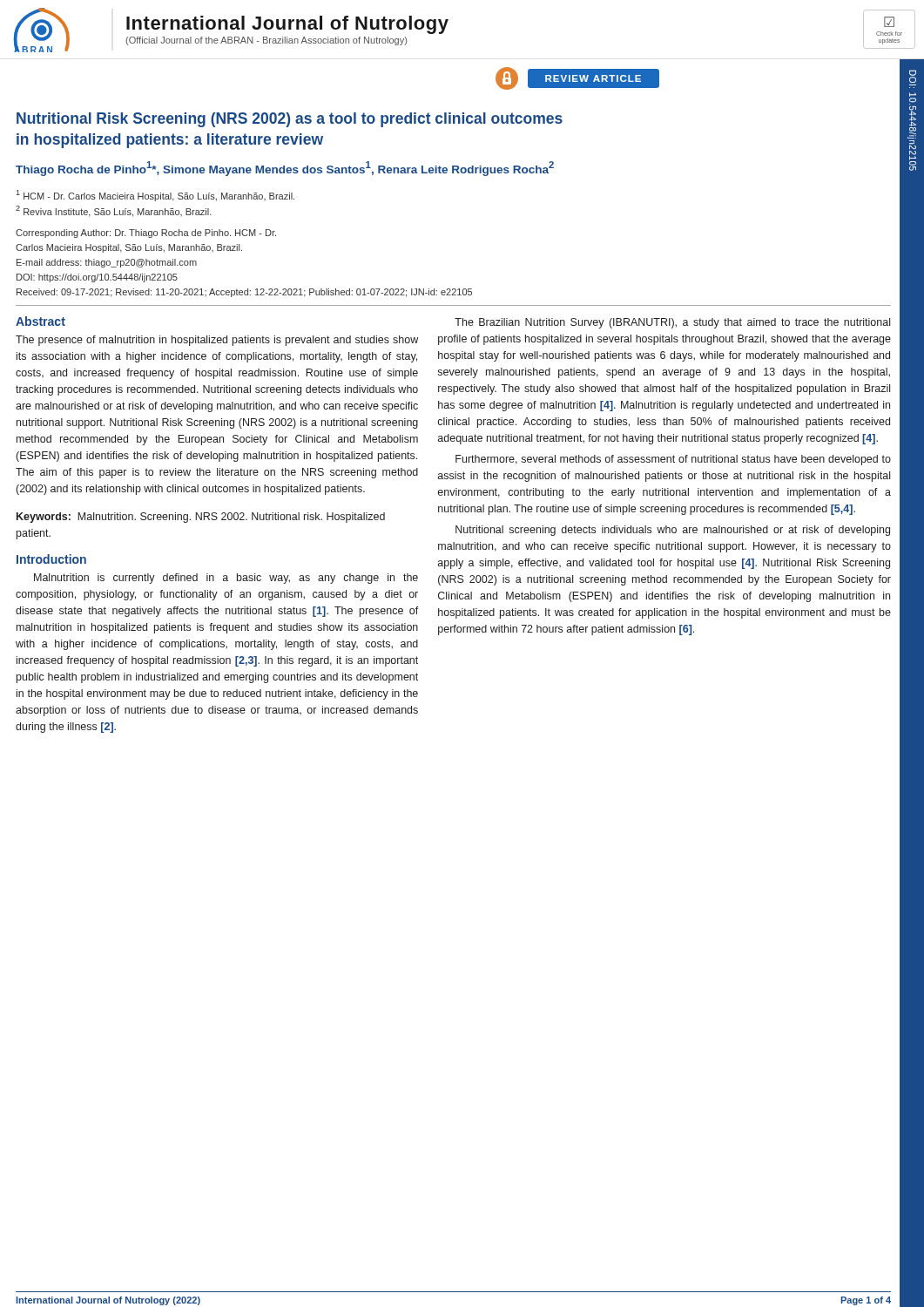Point to the block beginning "Thiago Rocha de Pinho1*, Simone Mayane Mendes"

(285, 168)
